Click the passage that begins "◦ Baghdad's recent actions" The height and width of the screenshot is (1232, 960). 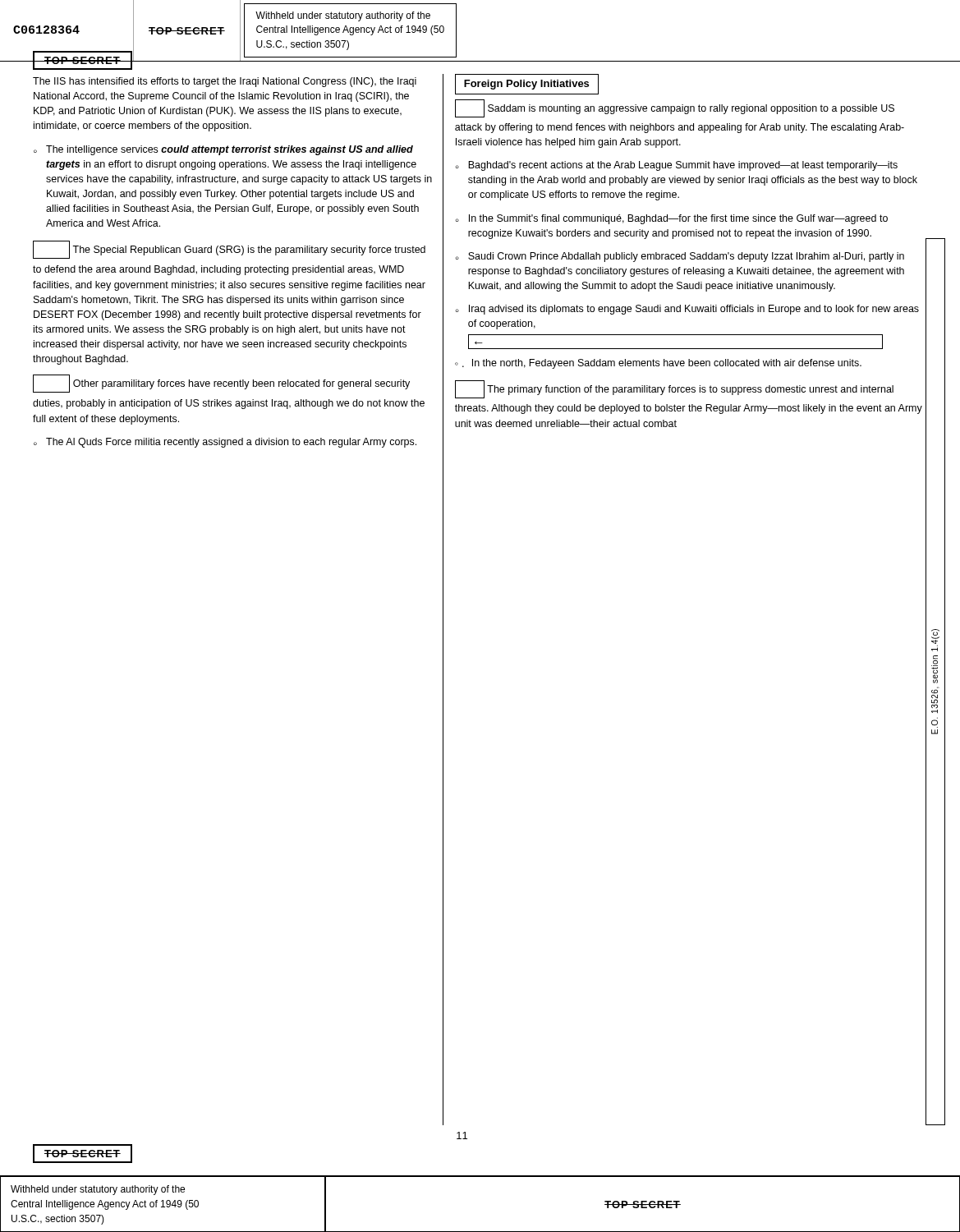click(689, 180)
